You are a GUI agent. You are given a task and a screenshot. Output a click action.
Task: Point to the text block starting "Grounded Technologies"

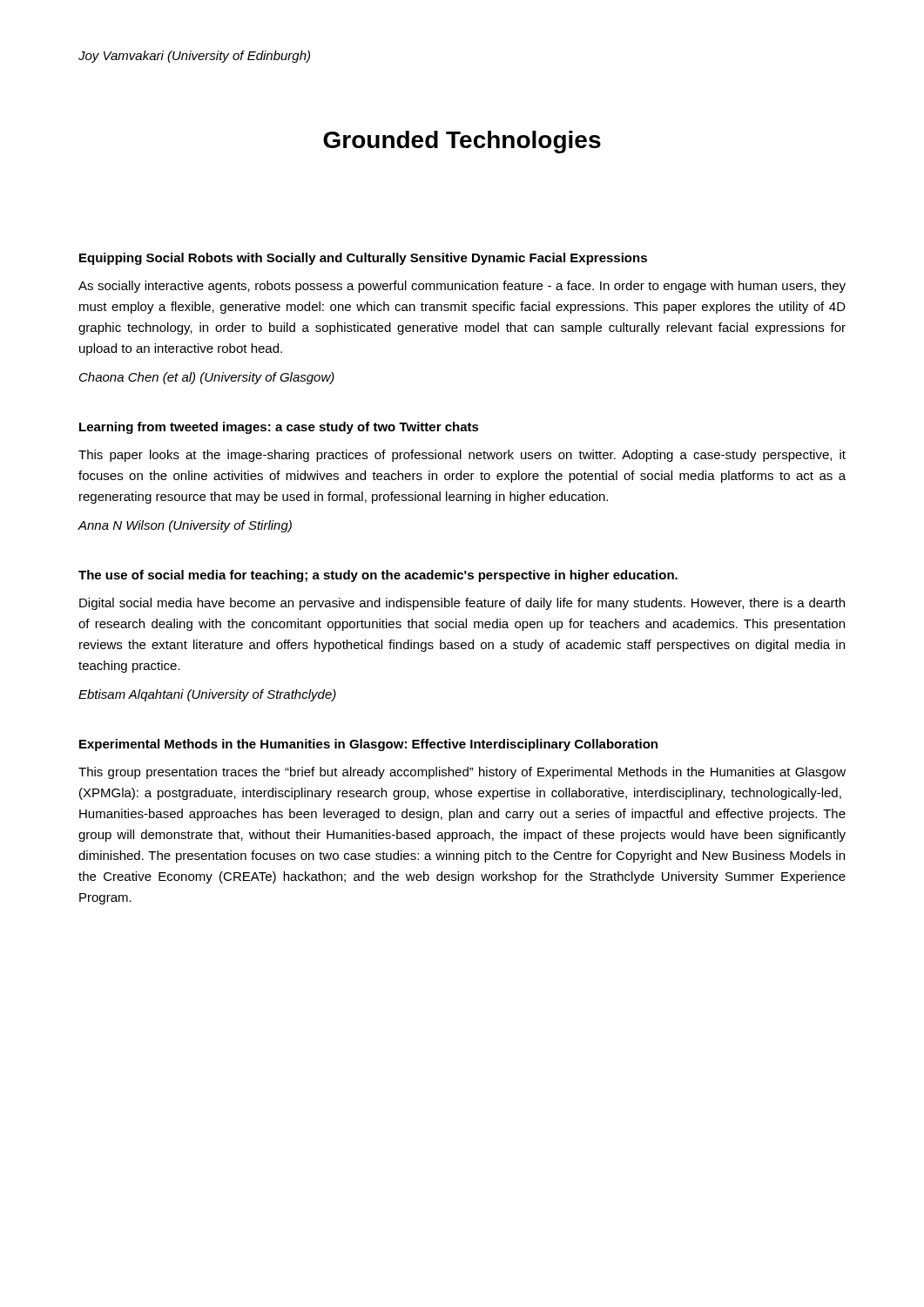point(462,140)
